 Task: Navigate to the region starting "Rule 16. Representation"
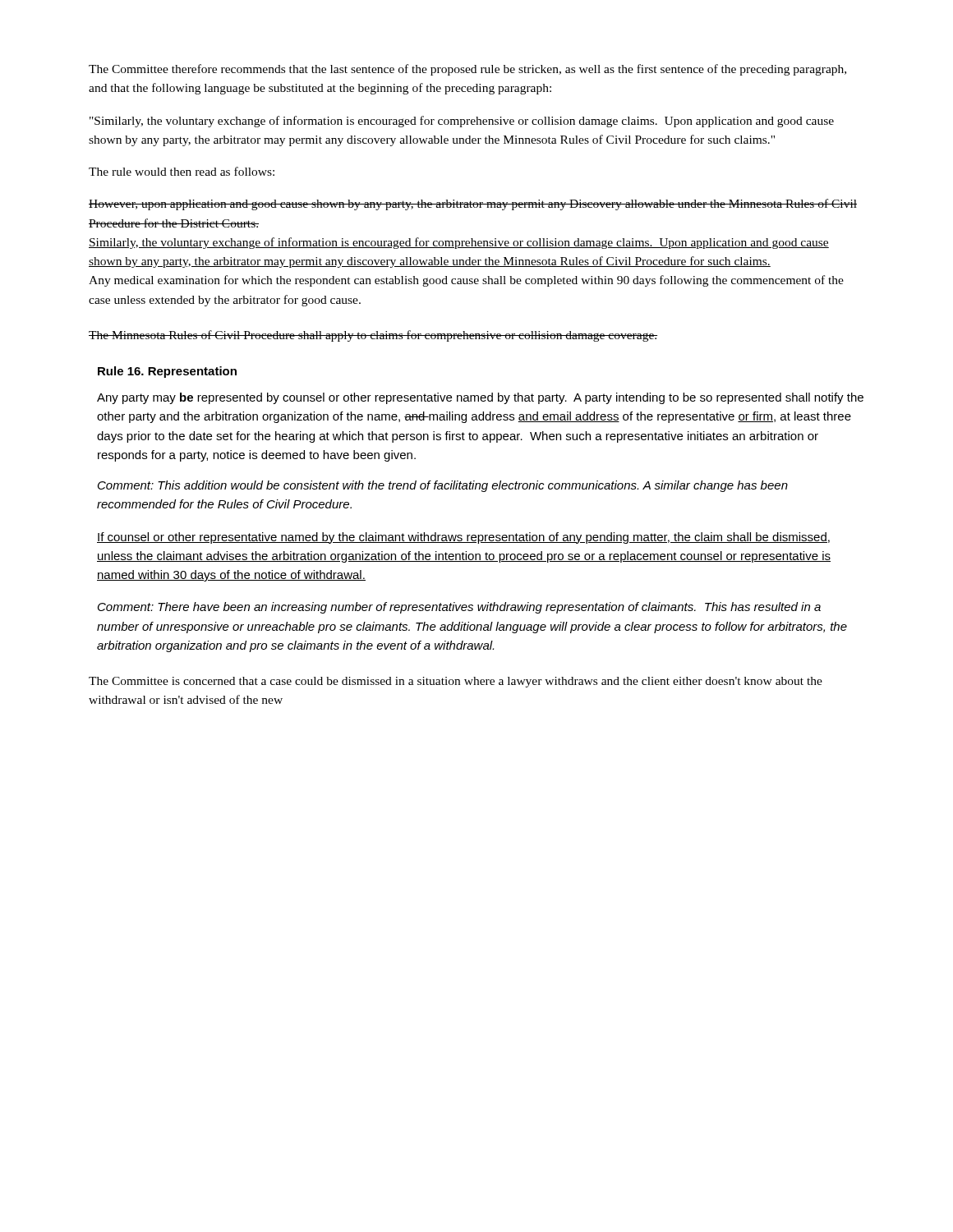tap(167, 371)
